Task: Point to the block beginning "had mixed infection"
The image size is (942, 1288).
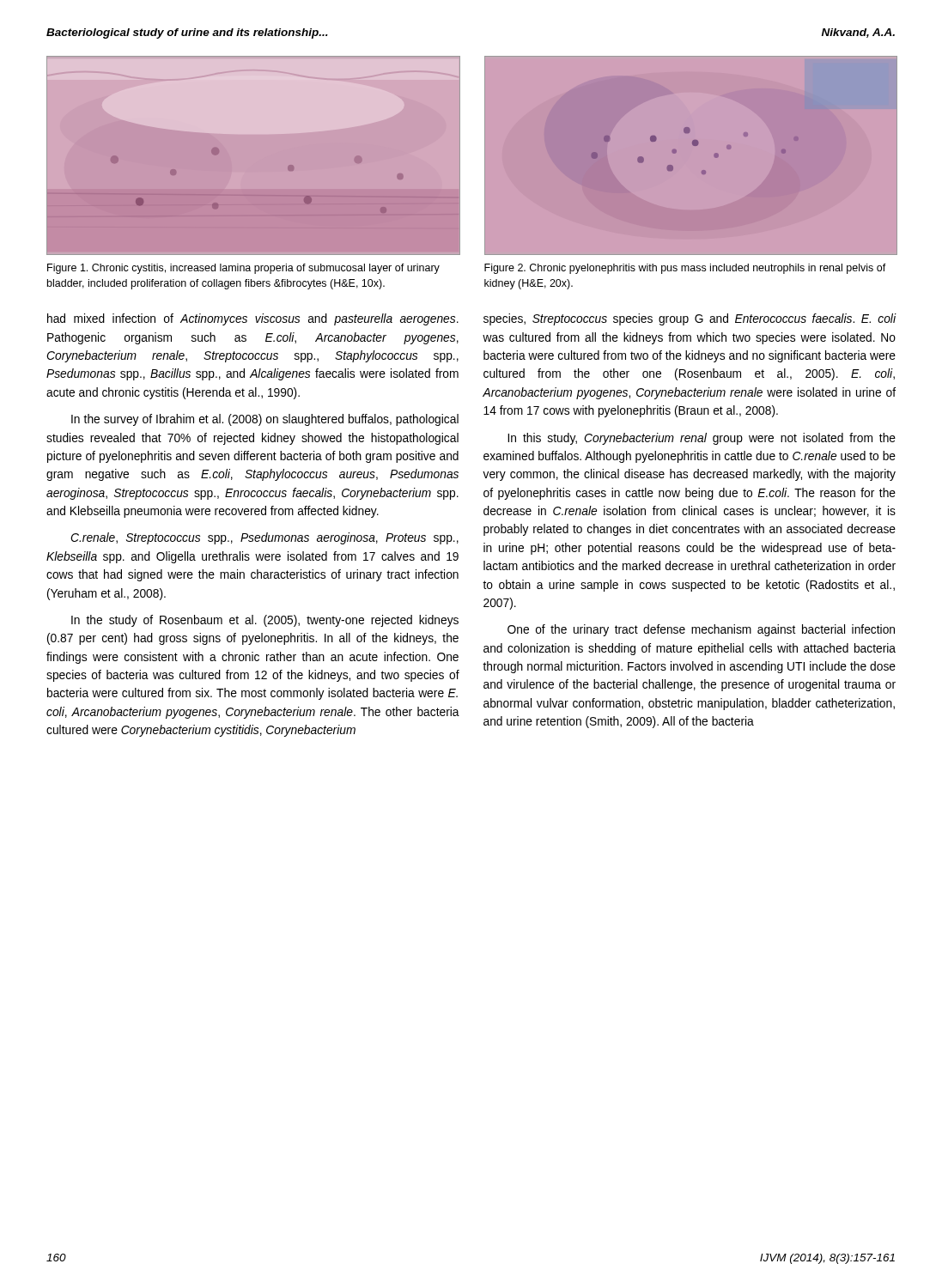Action: [x=253, y=356]
